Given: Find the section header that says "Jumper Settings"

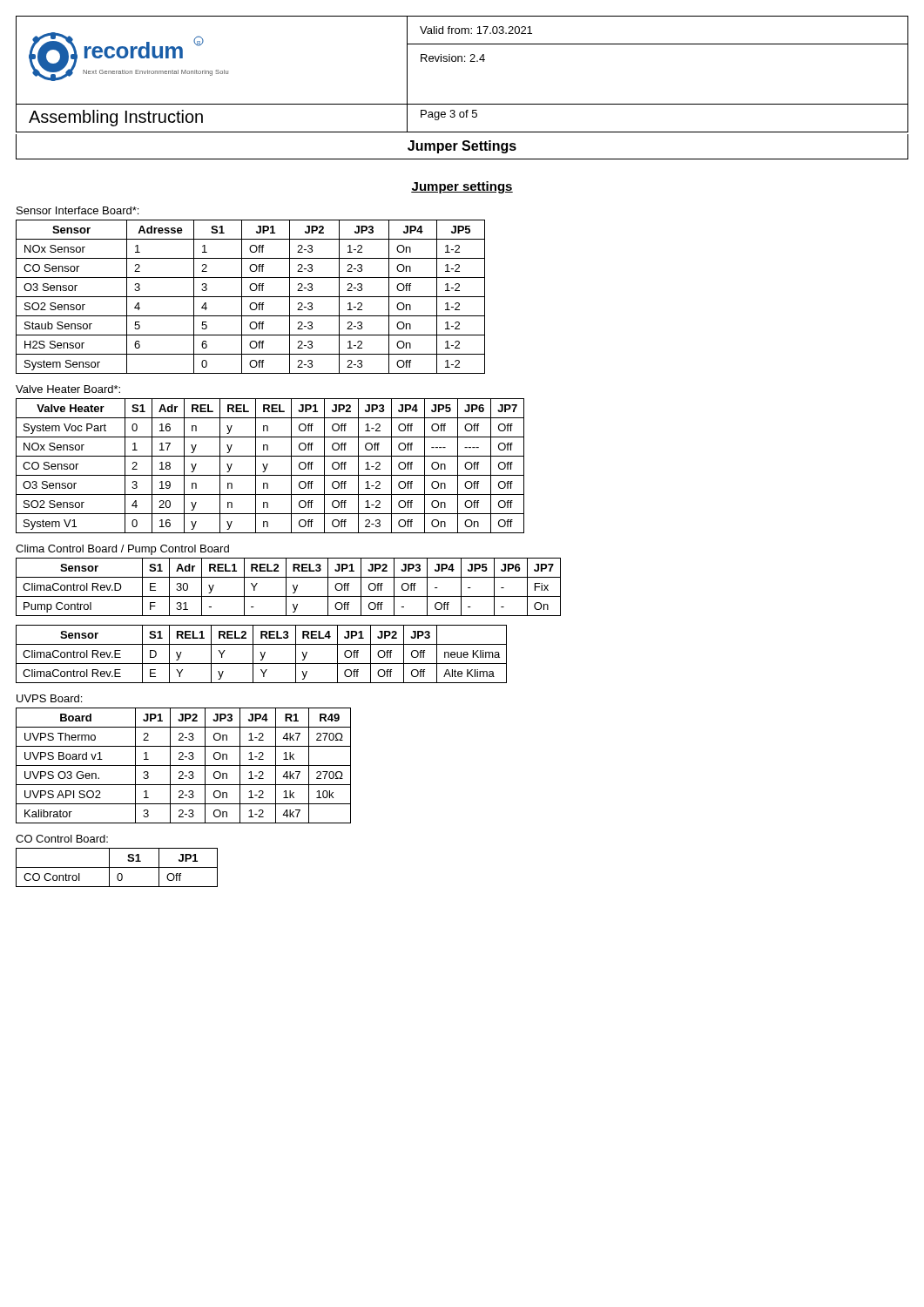Looking at the screenshot, I should (462, 146).
